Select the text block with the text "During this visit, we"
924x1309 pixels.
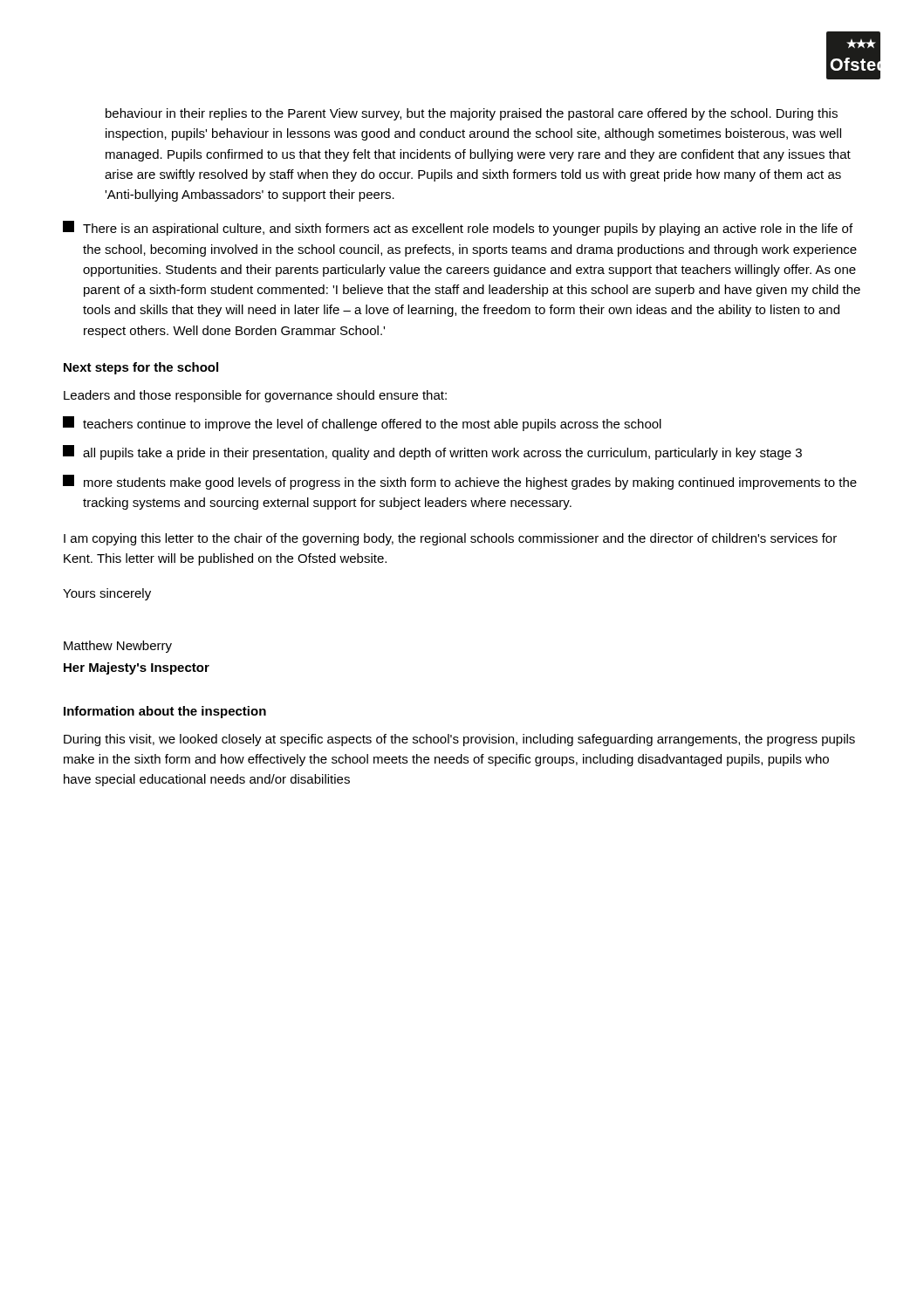point(459,759)
